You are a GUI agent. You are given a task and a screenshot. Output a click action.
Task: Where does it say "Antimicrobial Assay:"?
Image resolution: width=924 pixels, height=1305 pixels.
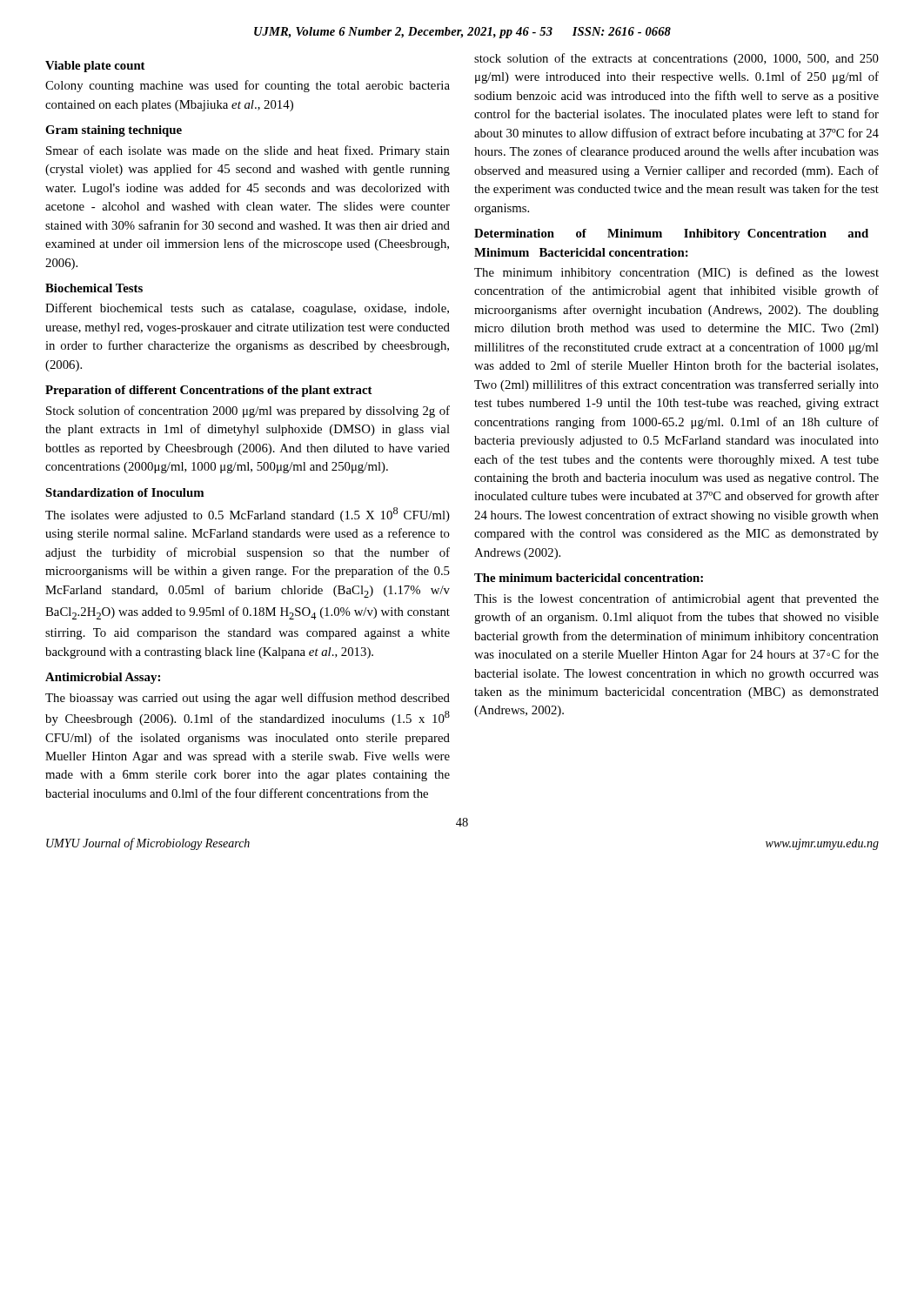click(x=103, y=677)
